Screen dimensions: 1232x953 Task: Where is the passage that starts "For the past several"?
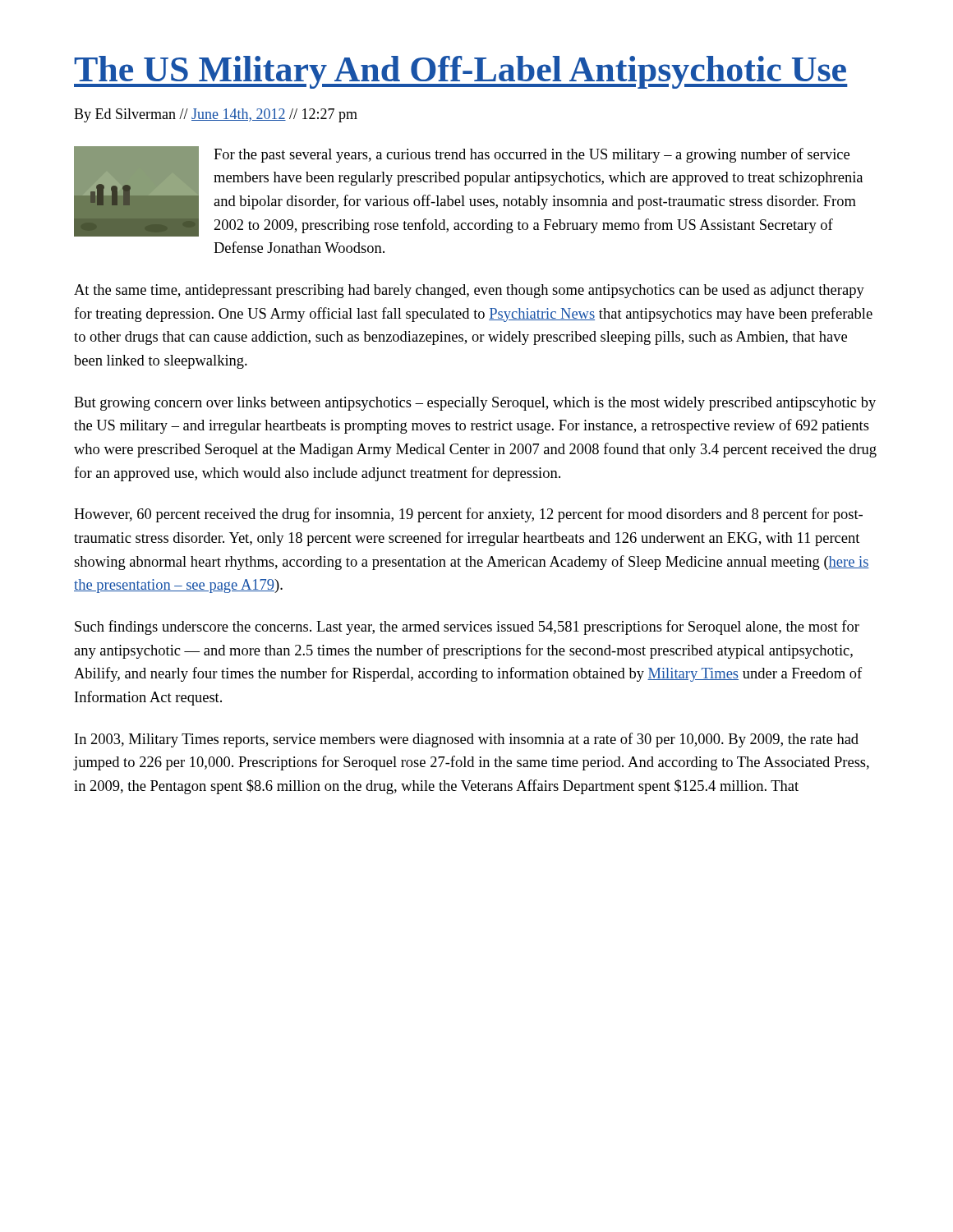point(538,201)
